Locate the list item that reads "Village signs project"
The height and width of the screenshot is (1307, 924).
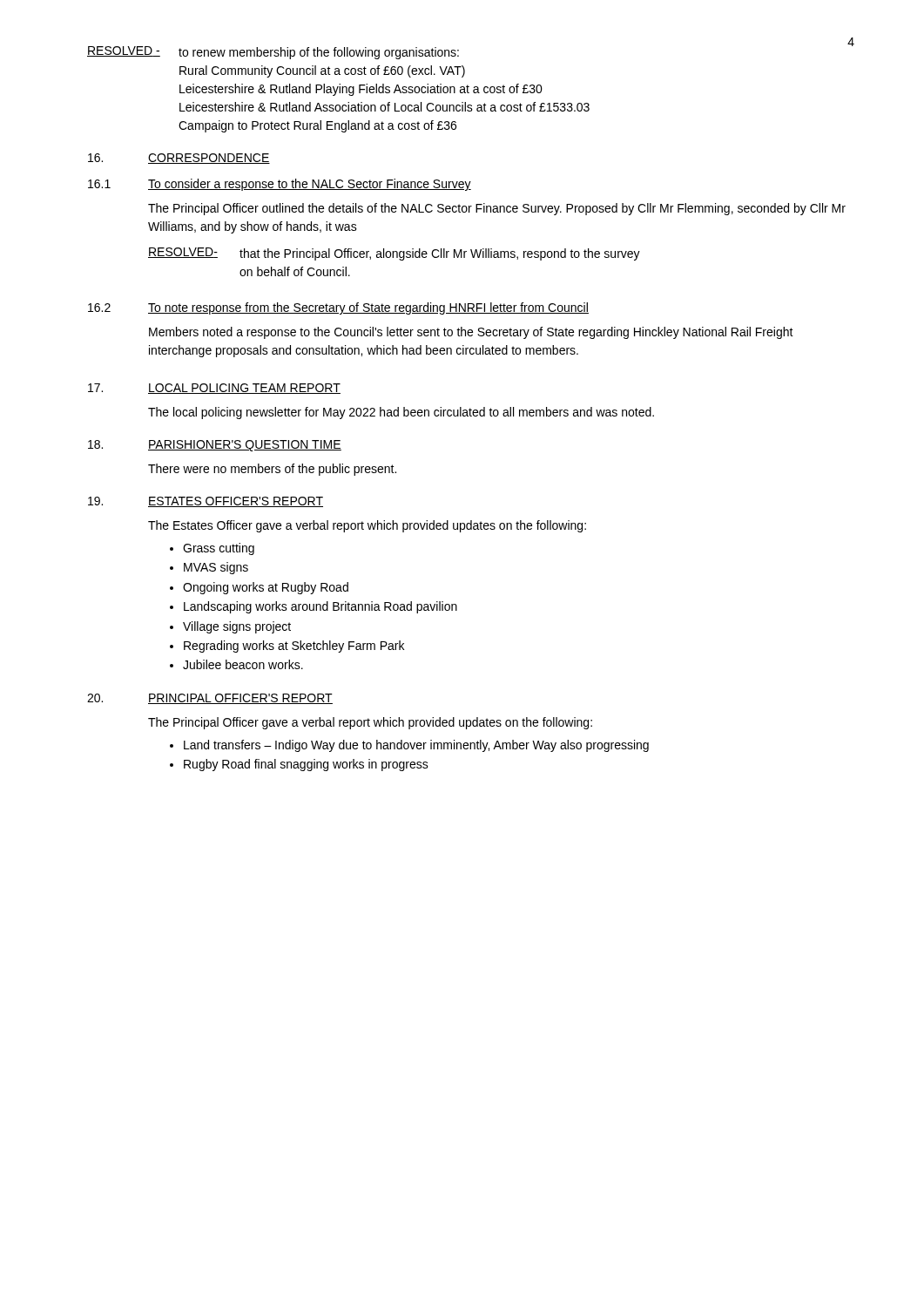(x=230, y=627)
